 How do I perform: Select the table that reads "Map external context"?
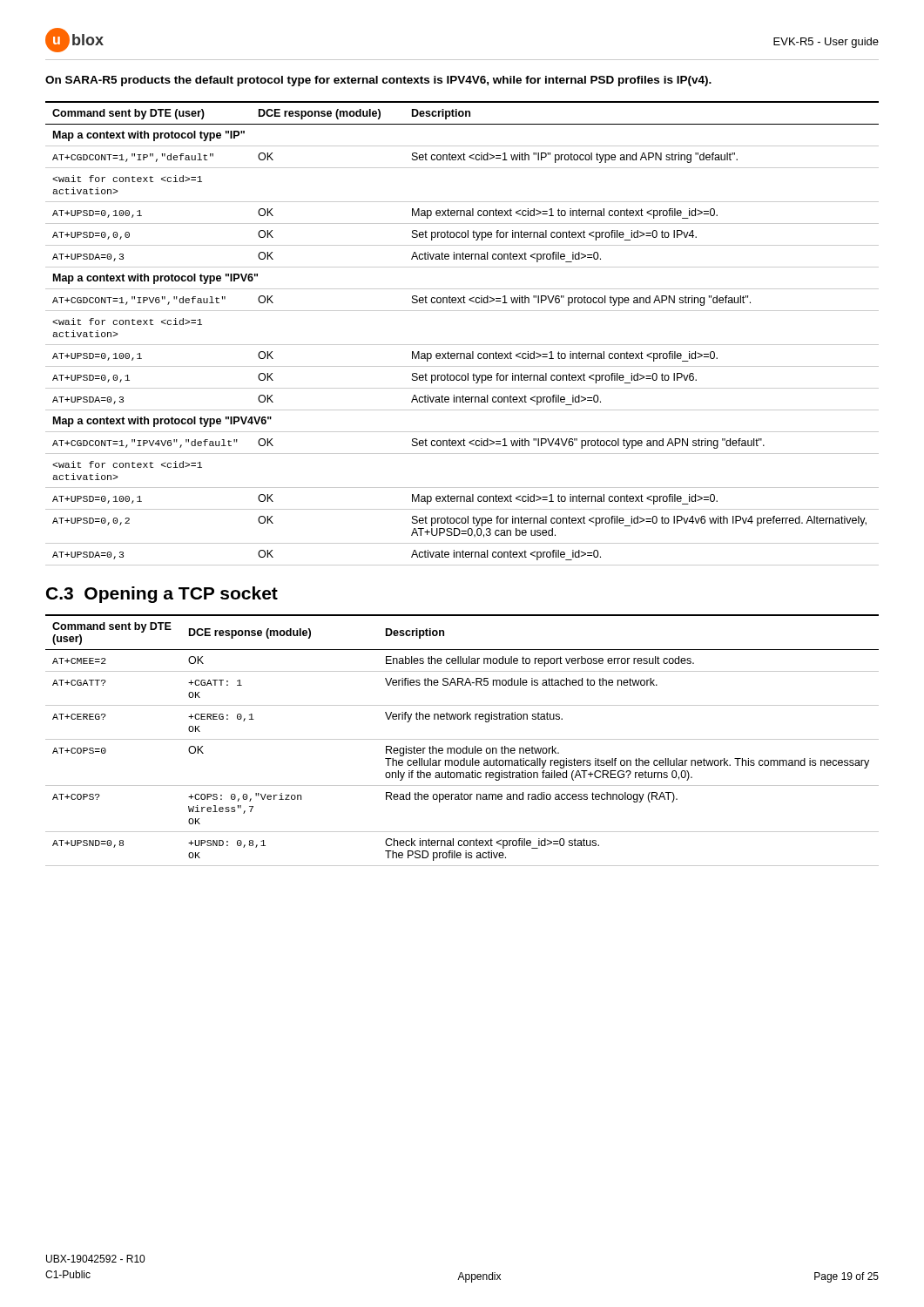click(462, 333)
